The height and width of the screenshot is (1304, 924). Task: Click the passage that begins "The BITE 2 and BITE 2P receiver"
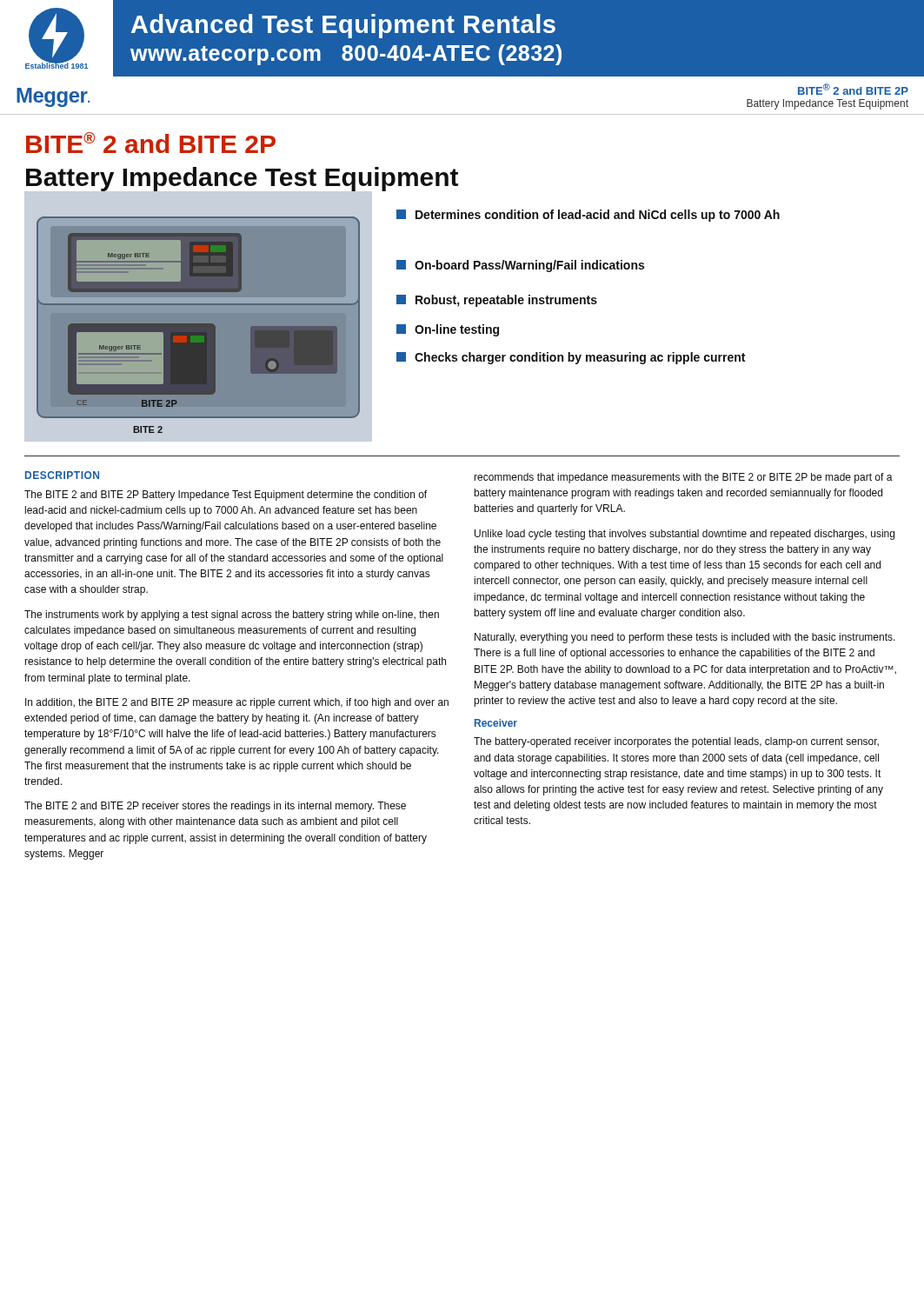(226, 830)
